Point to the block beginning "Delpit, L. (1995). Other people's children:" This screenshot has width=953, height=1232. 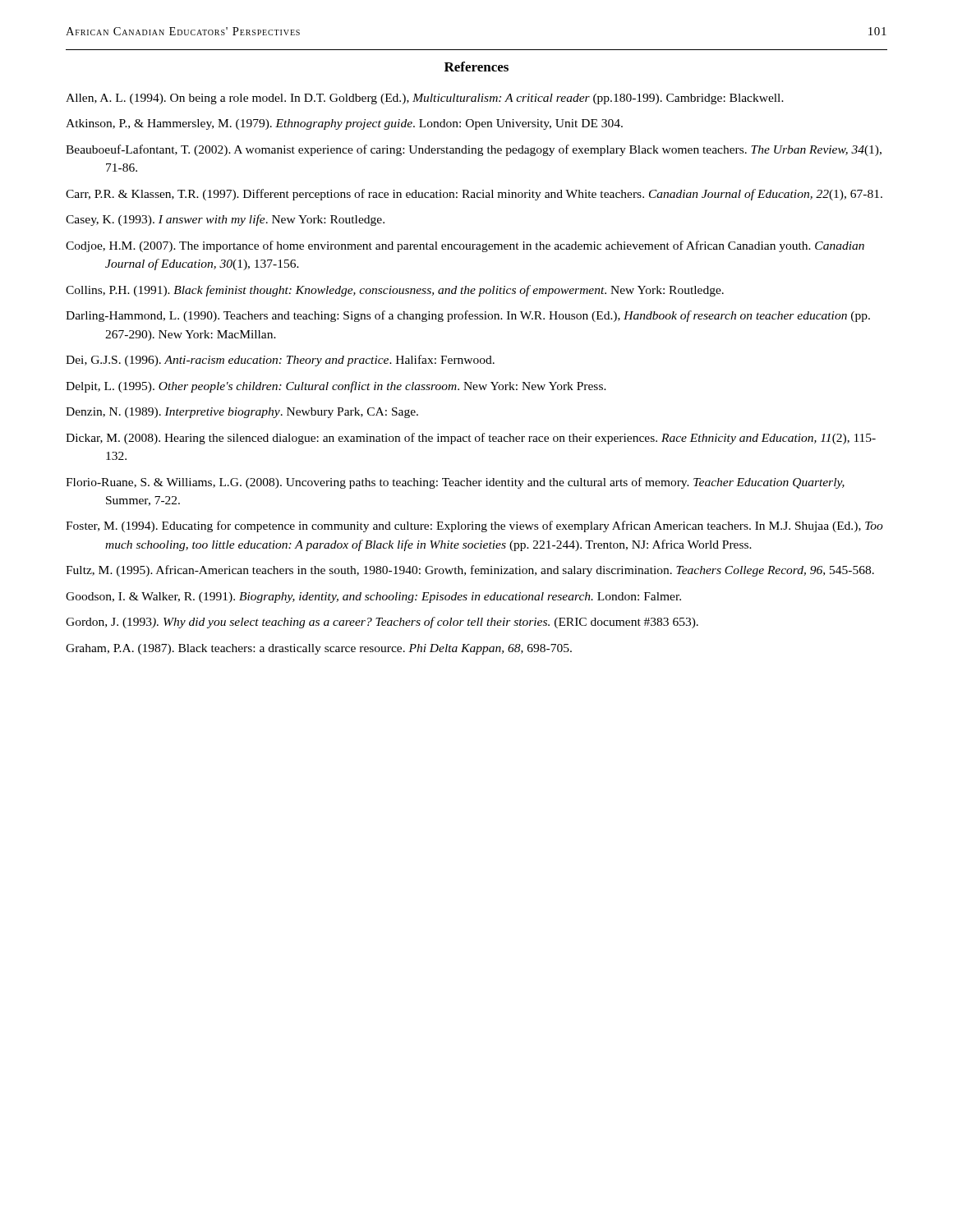(336, 385)
